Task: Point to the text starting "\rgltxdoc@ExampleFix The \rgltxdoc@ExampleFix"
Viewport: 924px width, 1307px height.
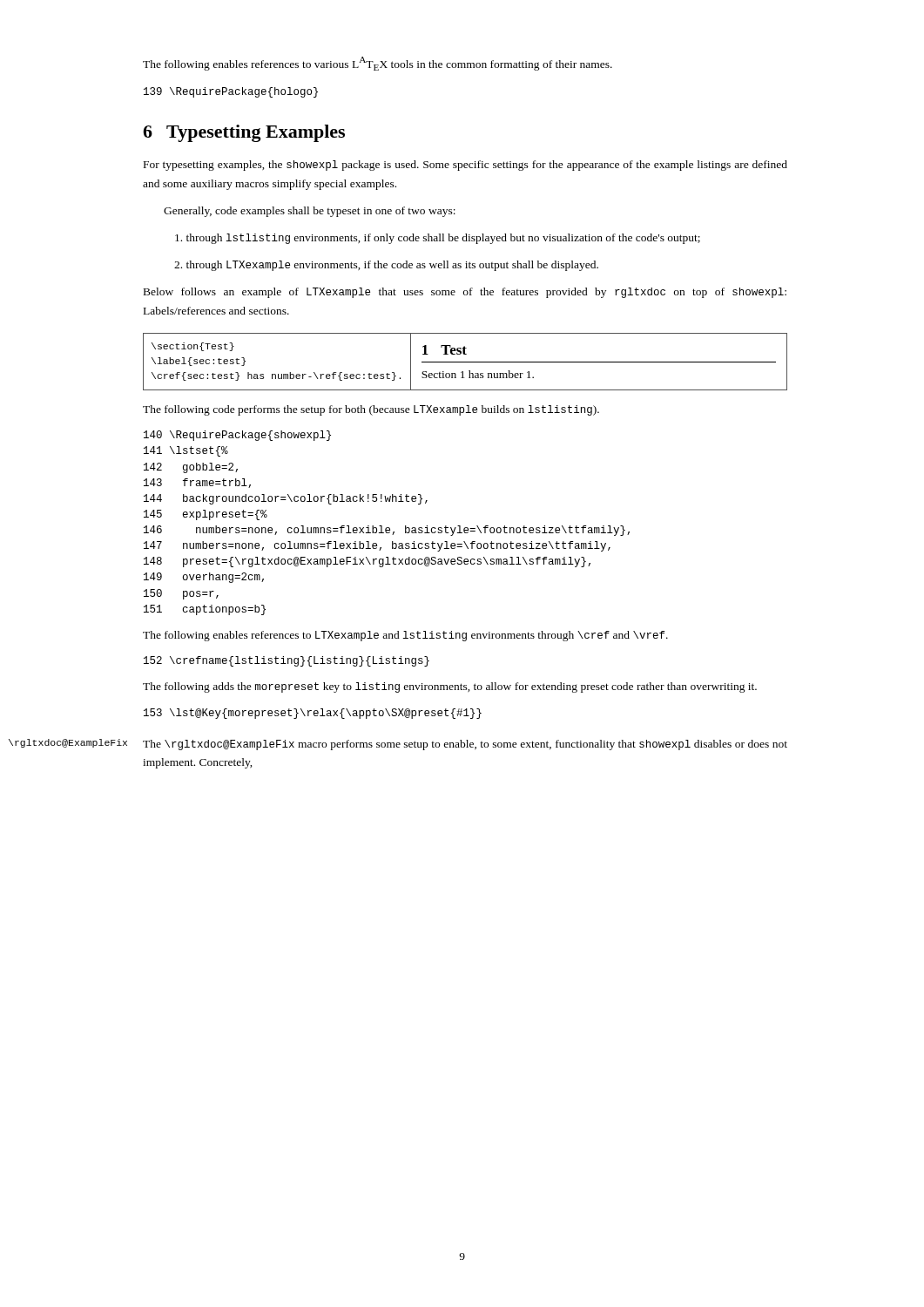Action: (465, 752)
